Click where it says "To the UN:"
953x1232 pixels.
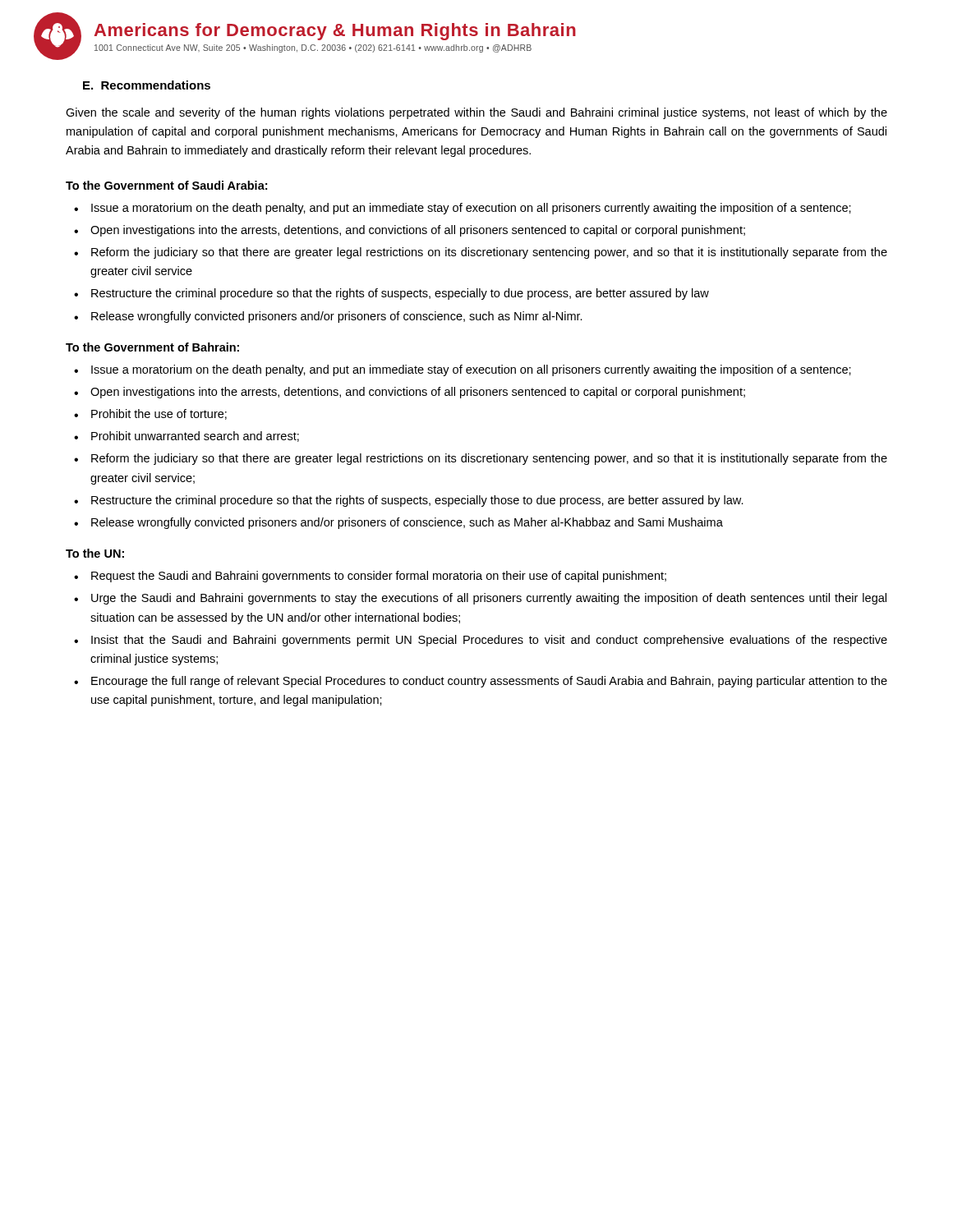[95, 554]
